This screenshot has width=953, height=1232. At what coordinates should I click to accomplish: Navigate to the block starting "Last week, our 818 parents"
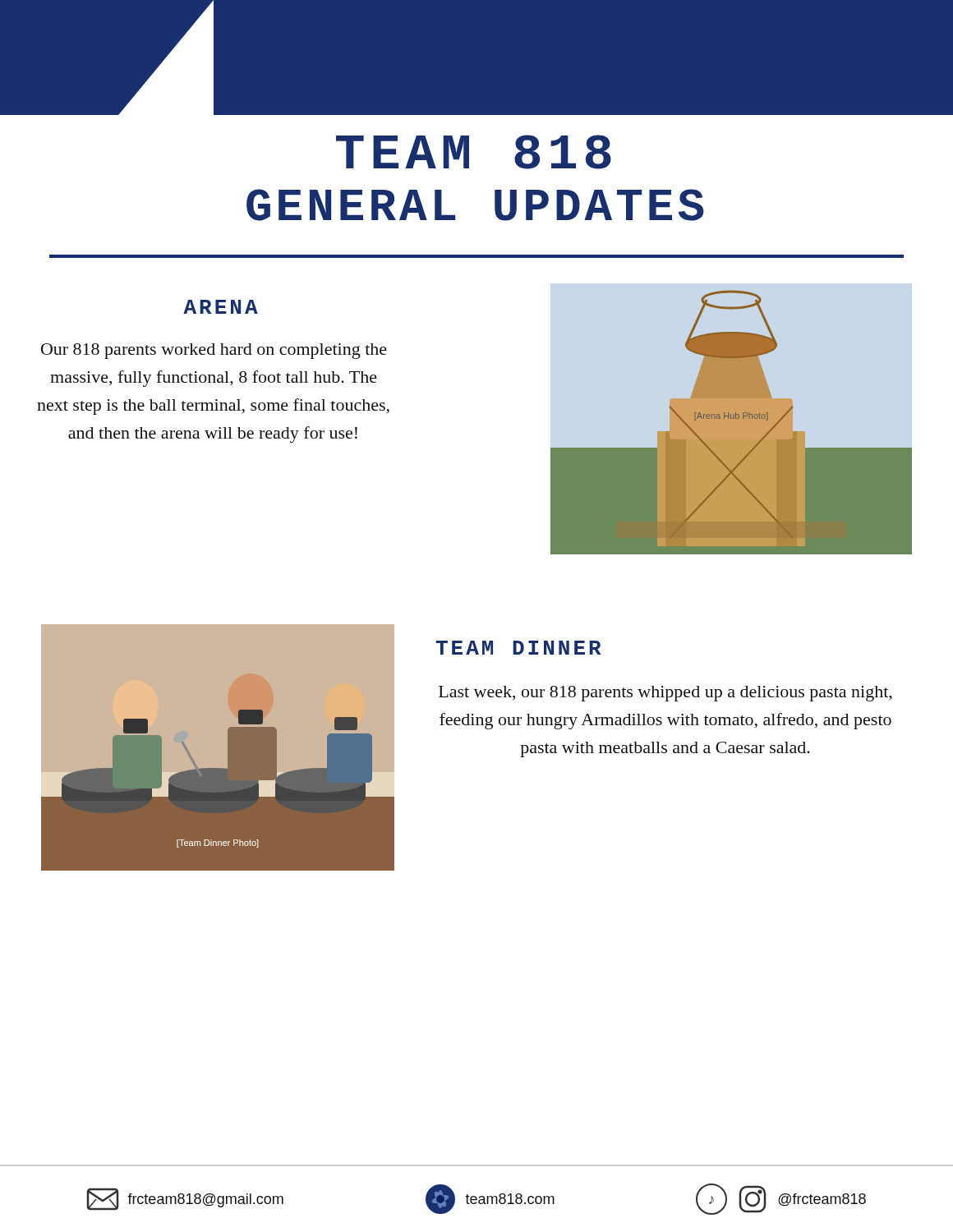[665, 719]
